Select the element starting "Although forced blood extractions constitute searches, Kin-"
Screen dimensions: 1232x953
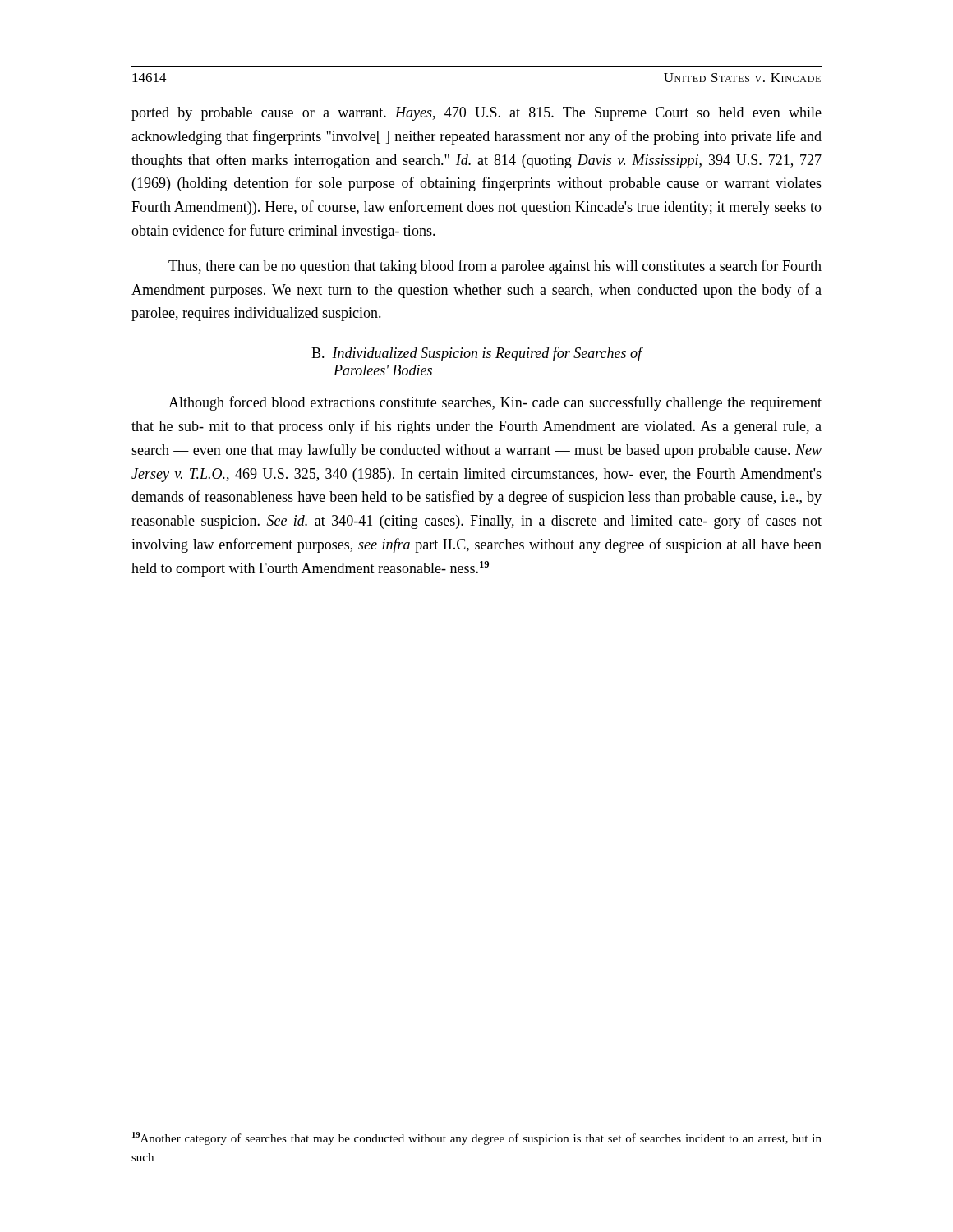476,486
